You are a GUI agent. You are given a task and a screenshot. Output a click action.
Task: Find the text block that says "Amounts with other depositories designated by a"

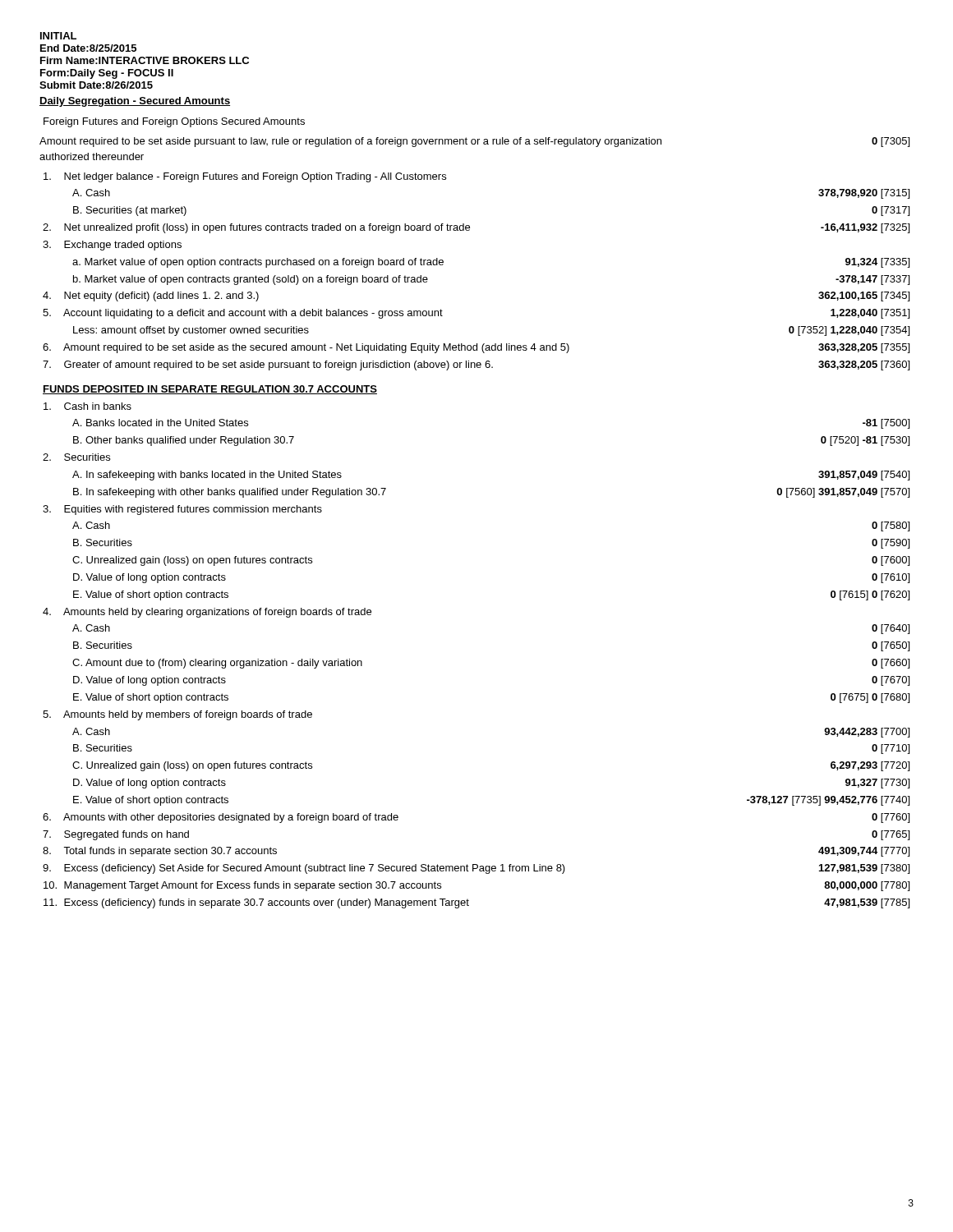tap(221, 817)
